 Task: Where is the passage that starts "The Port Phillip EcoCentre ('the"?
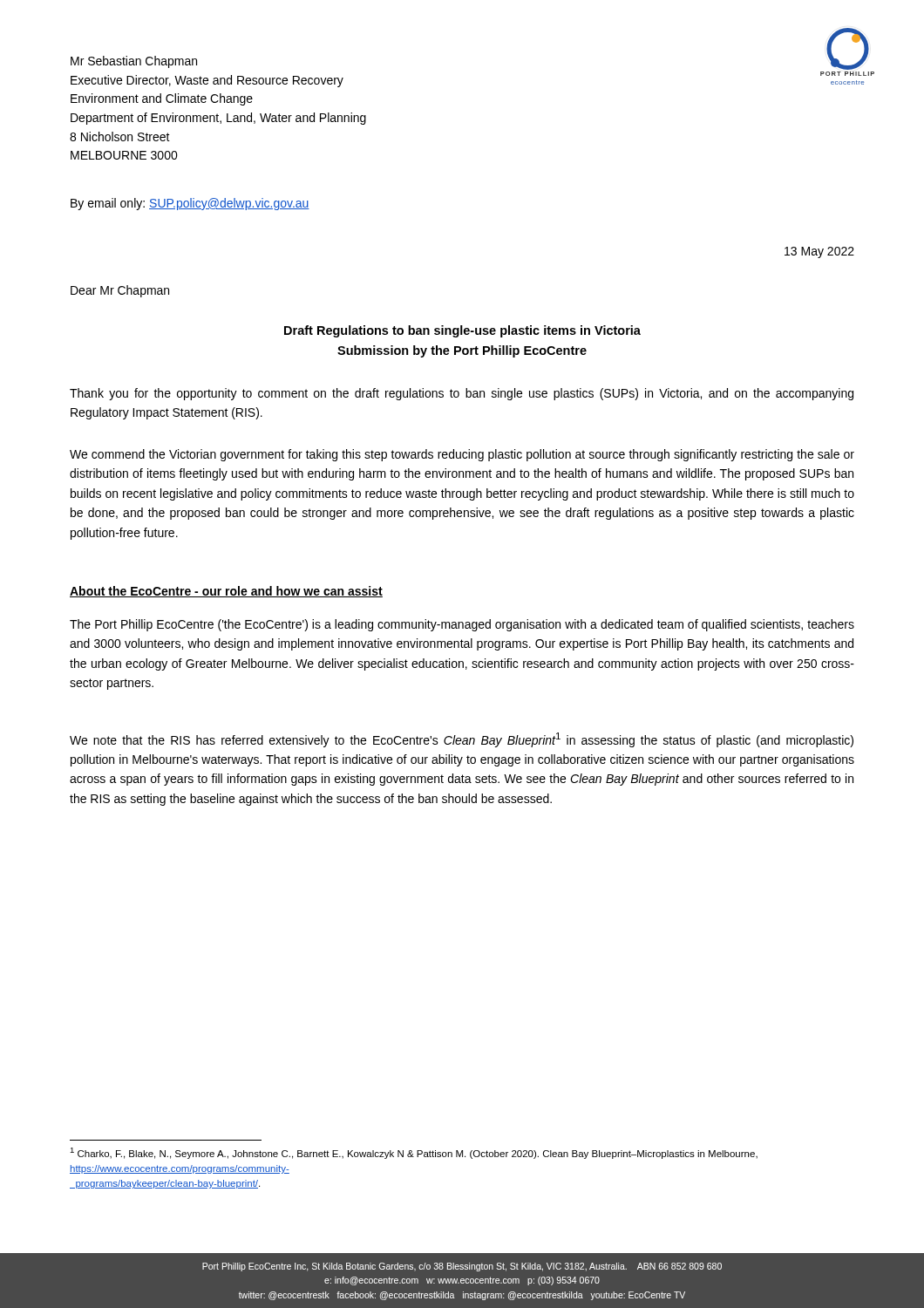tap(462, 654)
